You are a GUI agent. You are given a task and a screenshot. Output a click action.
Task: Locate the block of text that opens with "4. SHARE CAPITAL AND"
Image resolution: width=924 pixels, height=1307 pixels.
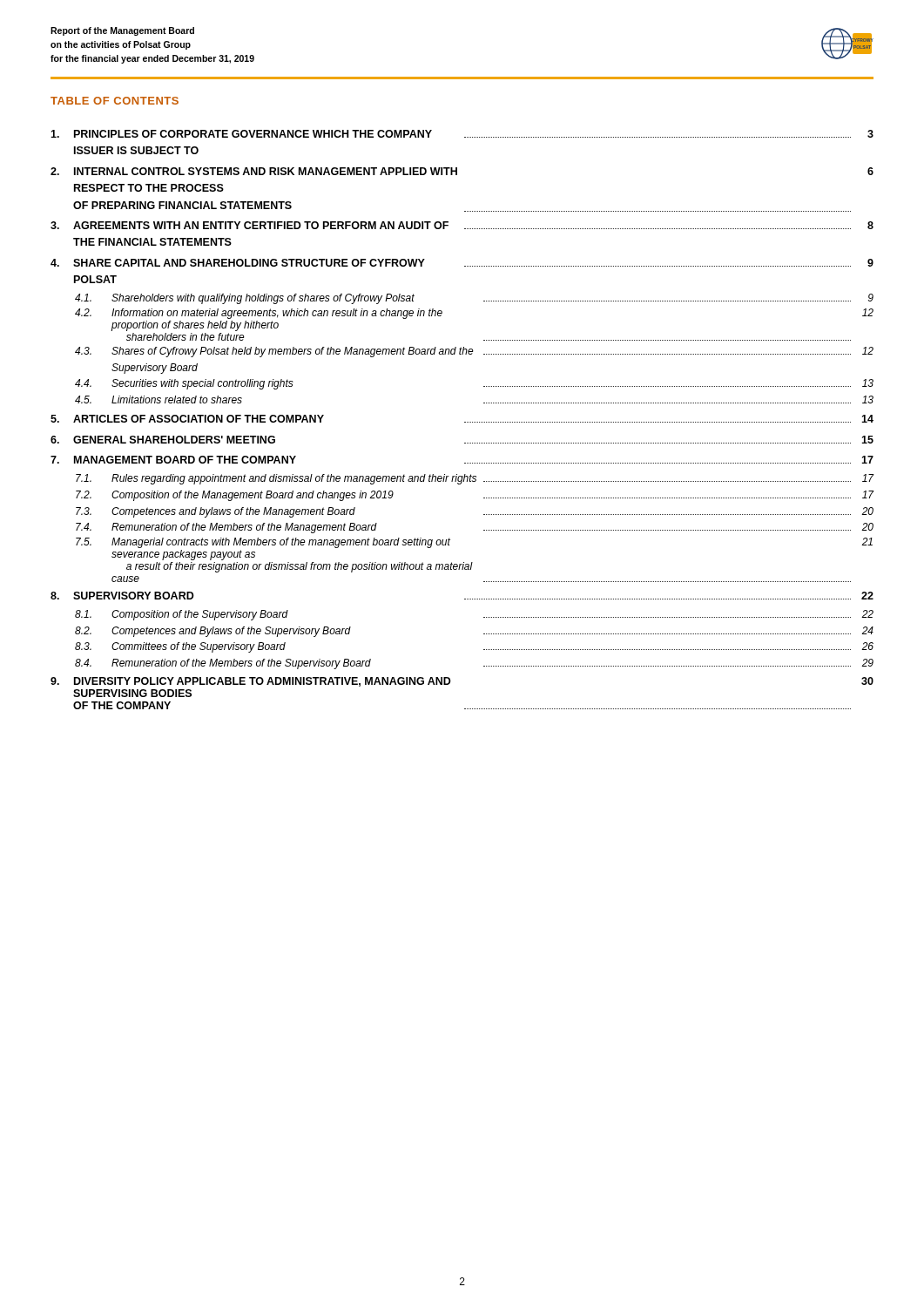(462, 272)
